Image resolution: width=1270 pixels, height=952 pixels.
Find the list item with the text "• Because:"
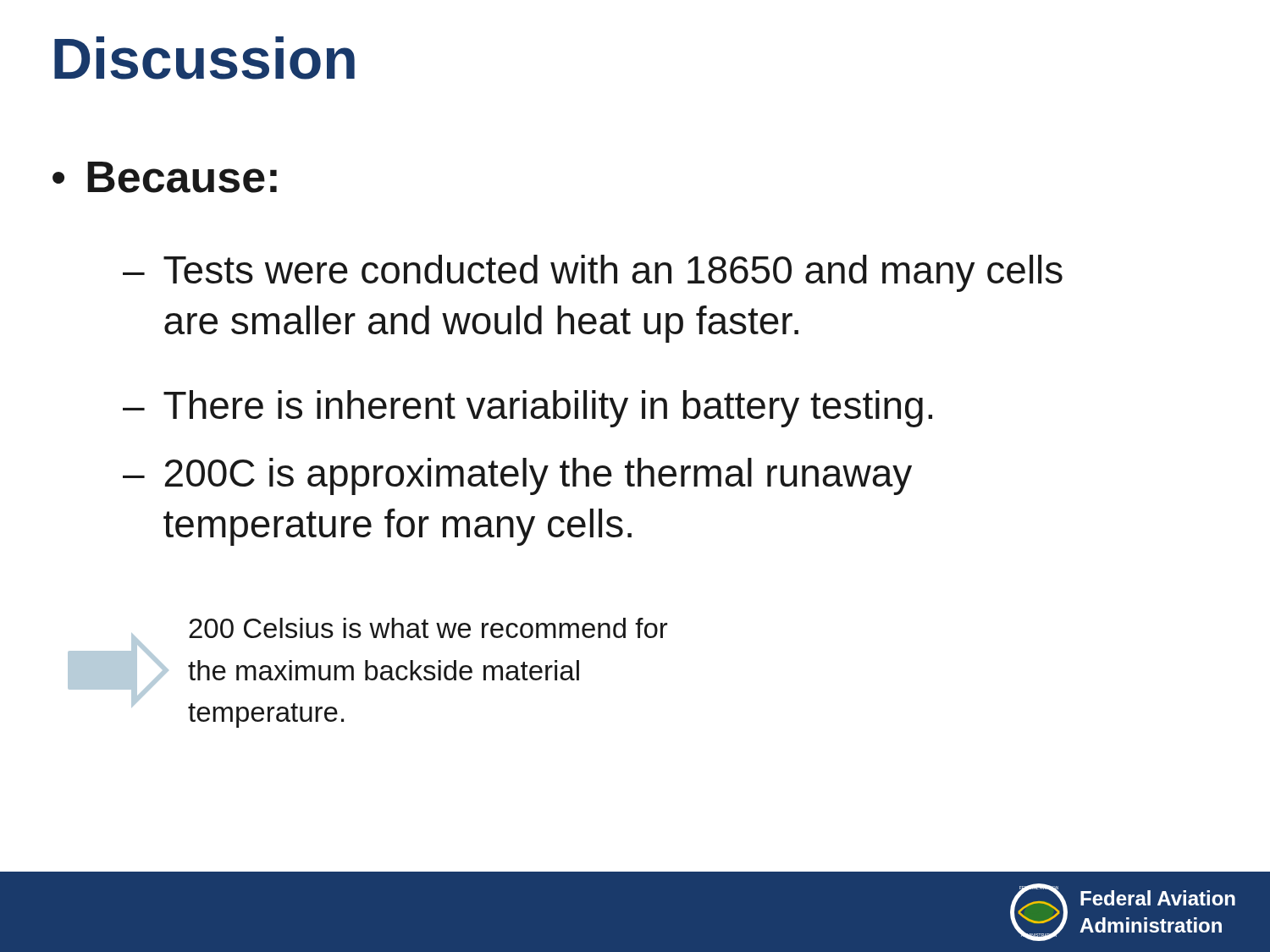[166, 178]
